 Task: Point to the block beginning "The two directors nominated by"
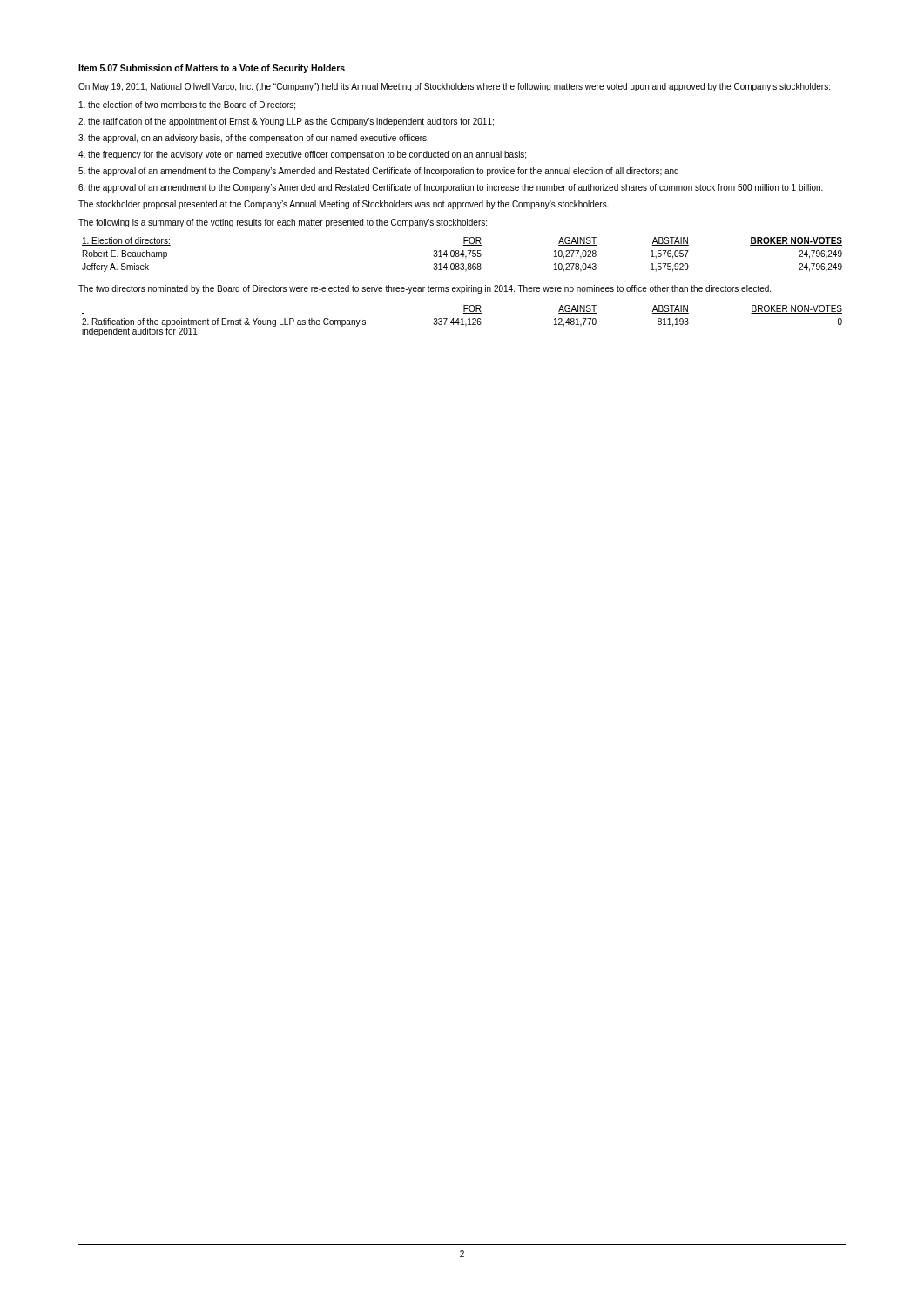(425, 289)
